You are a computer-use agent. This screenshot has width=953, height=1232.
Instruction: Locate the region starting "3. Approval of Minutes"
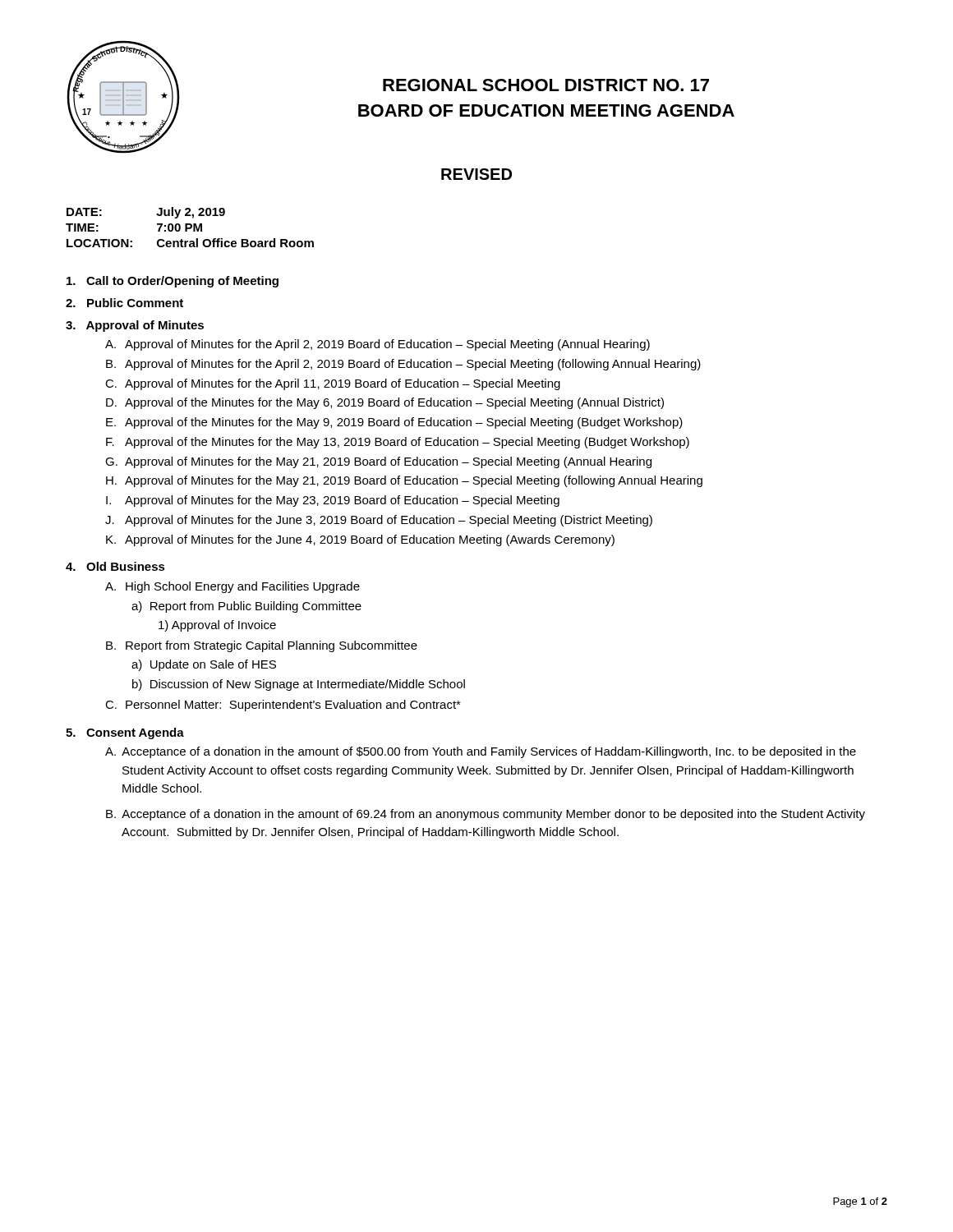(x=135, y=325)
